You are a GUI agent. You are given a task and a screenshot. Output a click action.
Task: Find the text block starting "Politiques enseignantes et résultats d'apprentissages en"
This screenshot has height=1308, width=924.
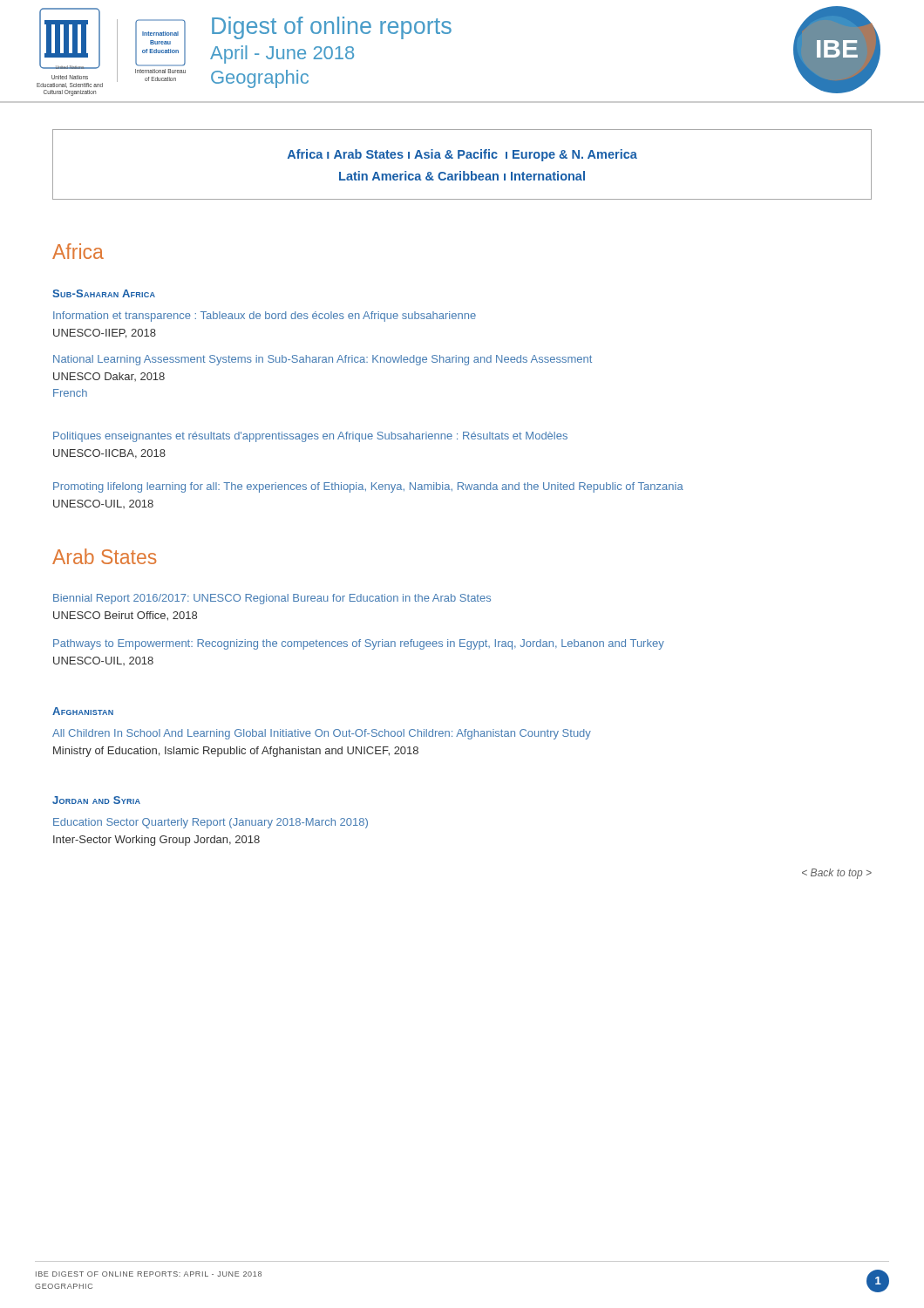pyautogui.click(x=310, y=444)
